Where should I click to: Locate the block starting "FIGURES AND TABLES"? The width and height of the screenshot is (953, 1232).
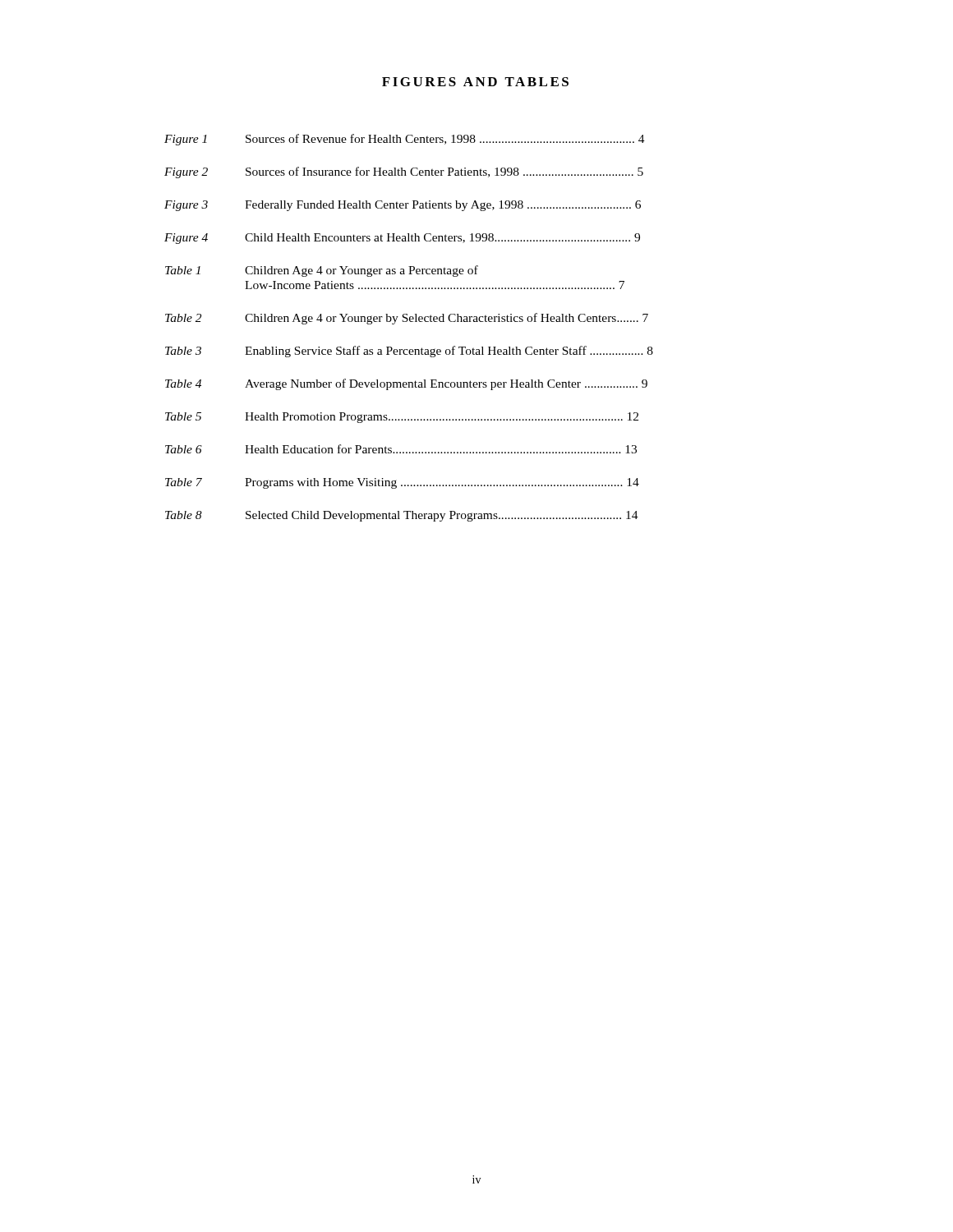[x=476, y=82]
